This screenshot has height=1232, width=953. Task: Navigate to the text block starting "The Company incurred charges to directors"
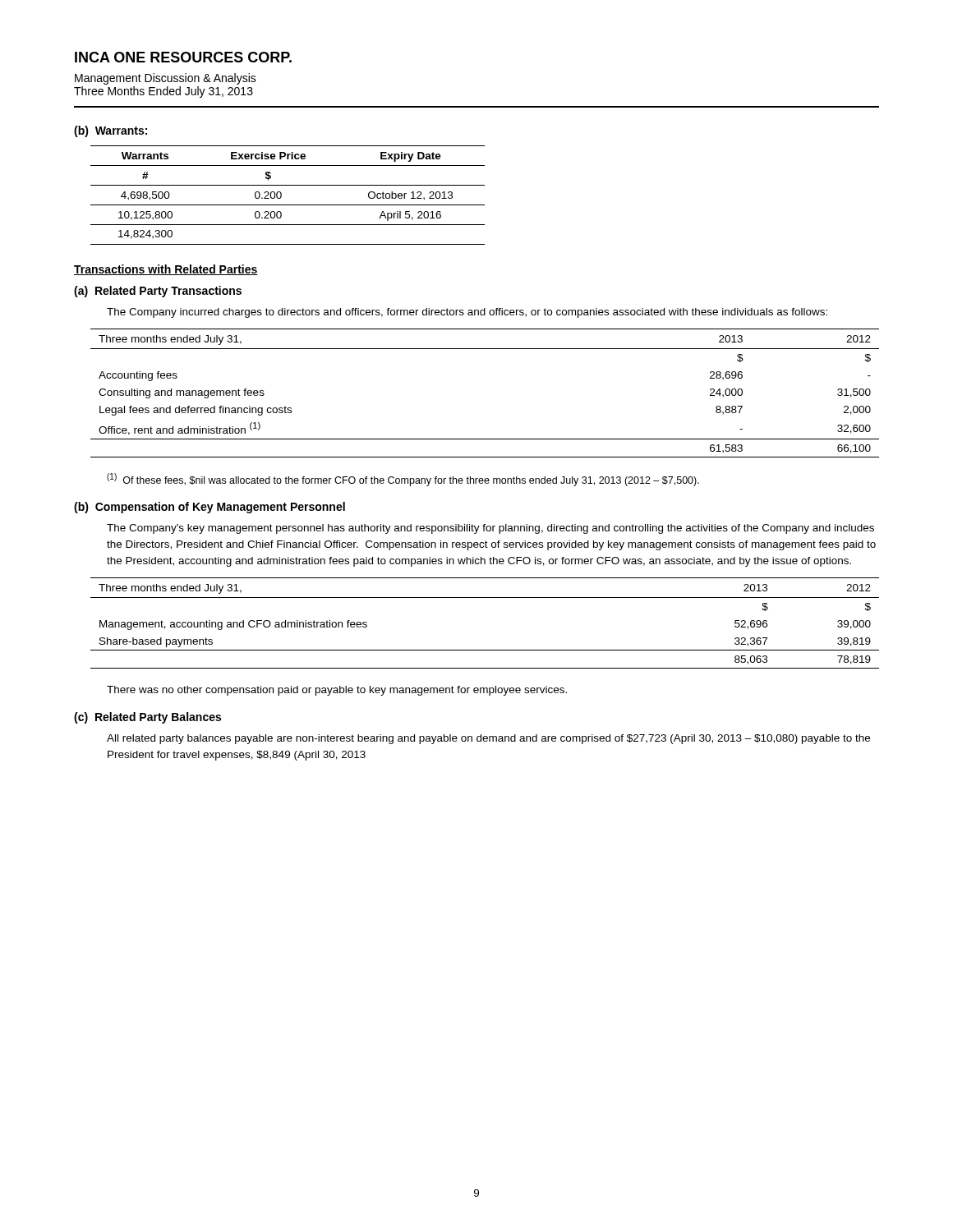(x=468, y=312)
